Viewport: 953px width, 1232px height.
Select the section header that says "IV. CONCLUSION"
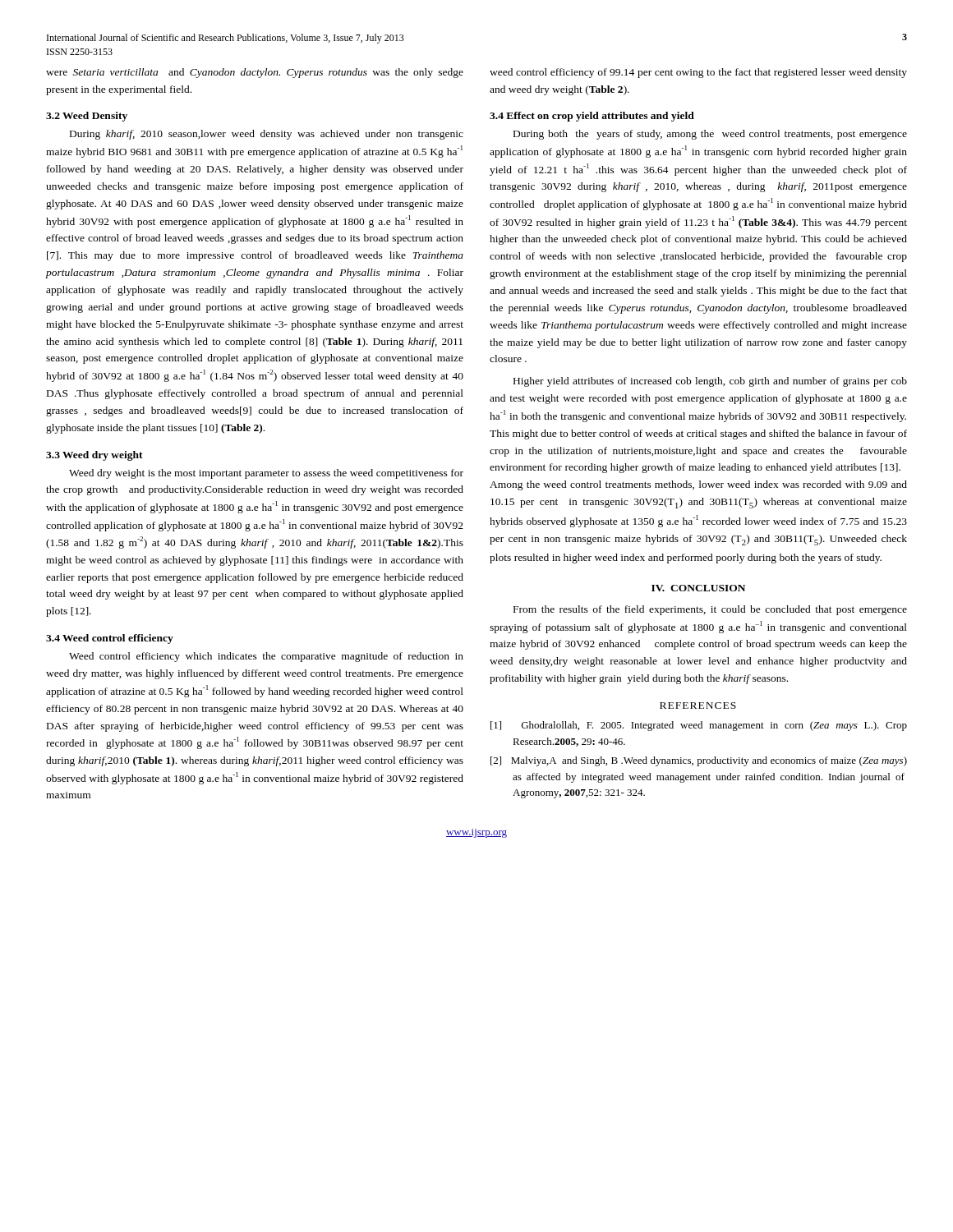[x=698, y=588]
